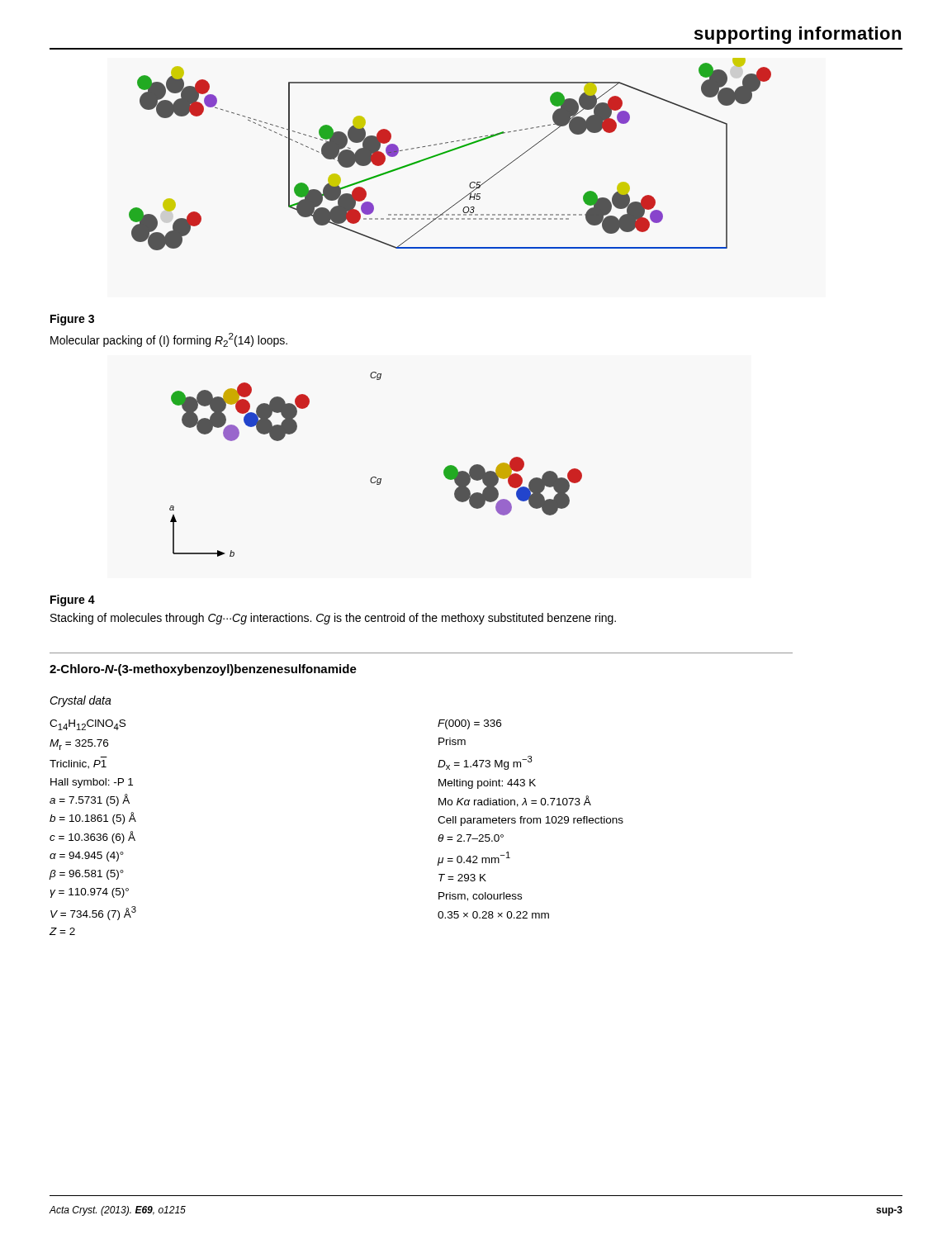Click on the text that says "Crystal data"
Image resolution: width=952 pixels, height=1239 pixels.
80,700
